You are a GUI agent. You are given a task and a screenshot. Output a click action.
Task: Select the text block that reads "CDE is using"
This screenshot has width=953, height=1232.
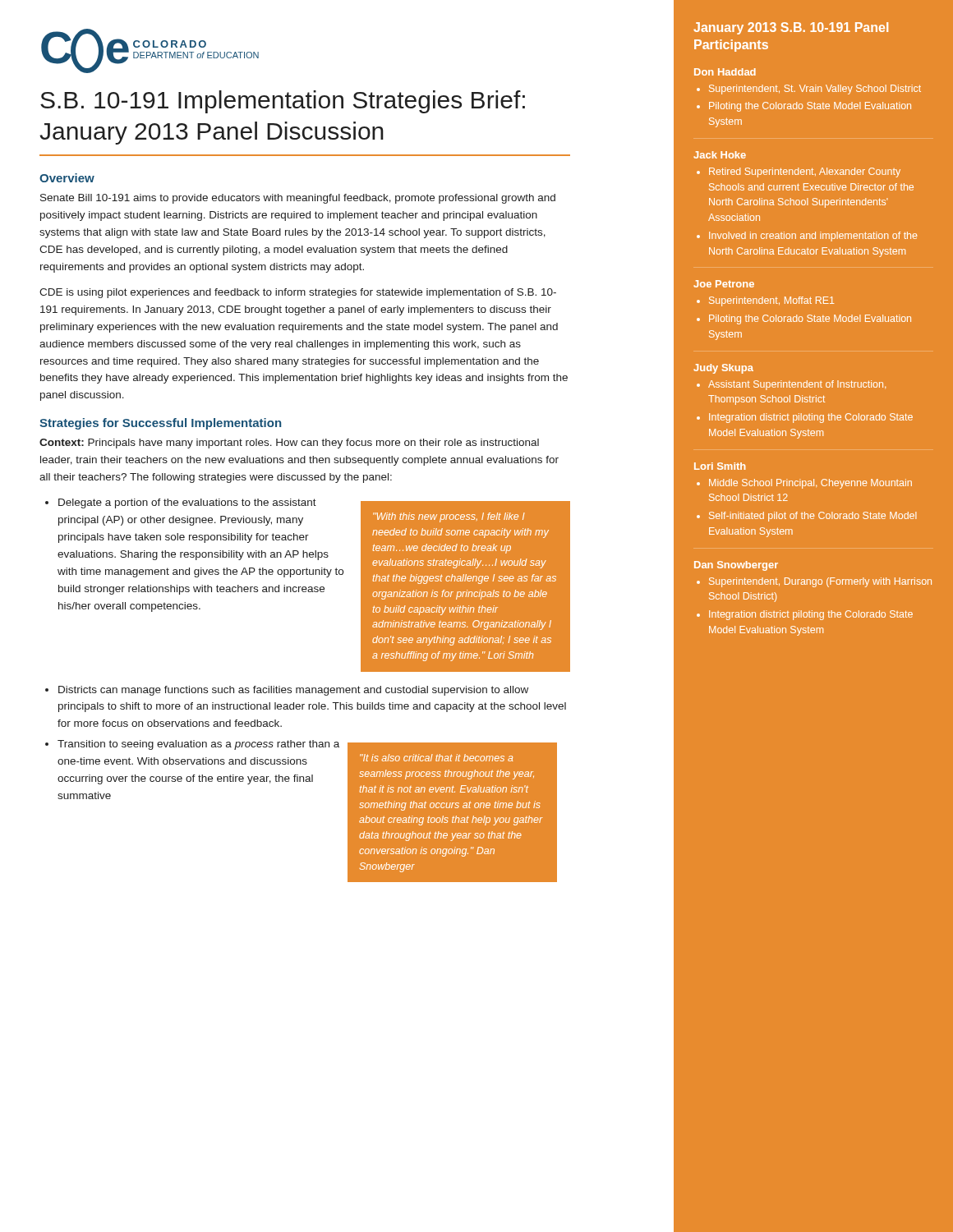(x=304, y=343)
